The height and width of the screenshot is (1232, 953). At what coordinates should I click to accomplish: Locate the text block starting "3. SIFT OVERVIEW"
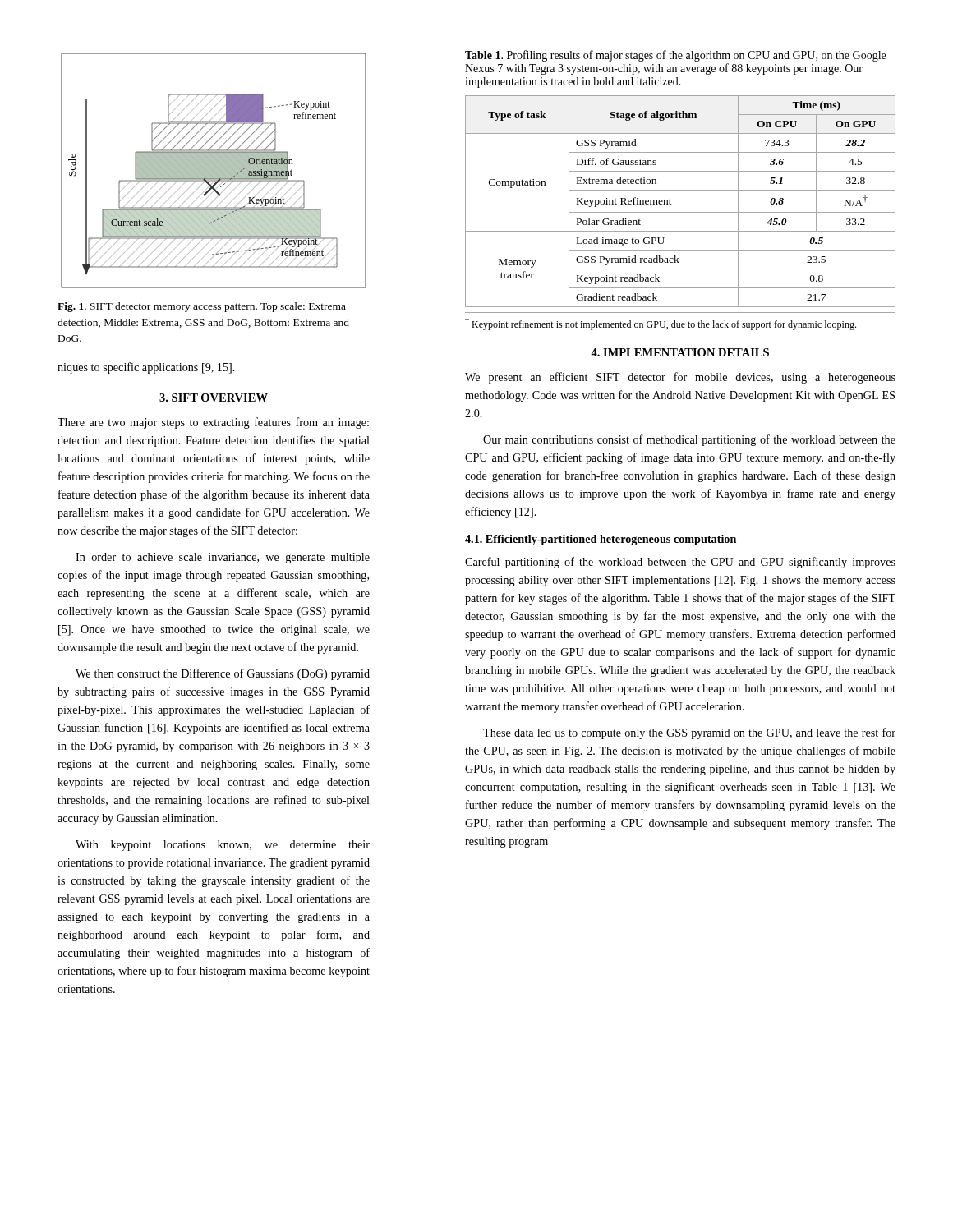214,397
